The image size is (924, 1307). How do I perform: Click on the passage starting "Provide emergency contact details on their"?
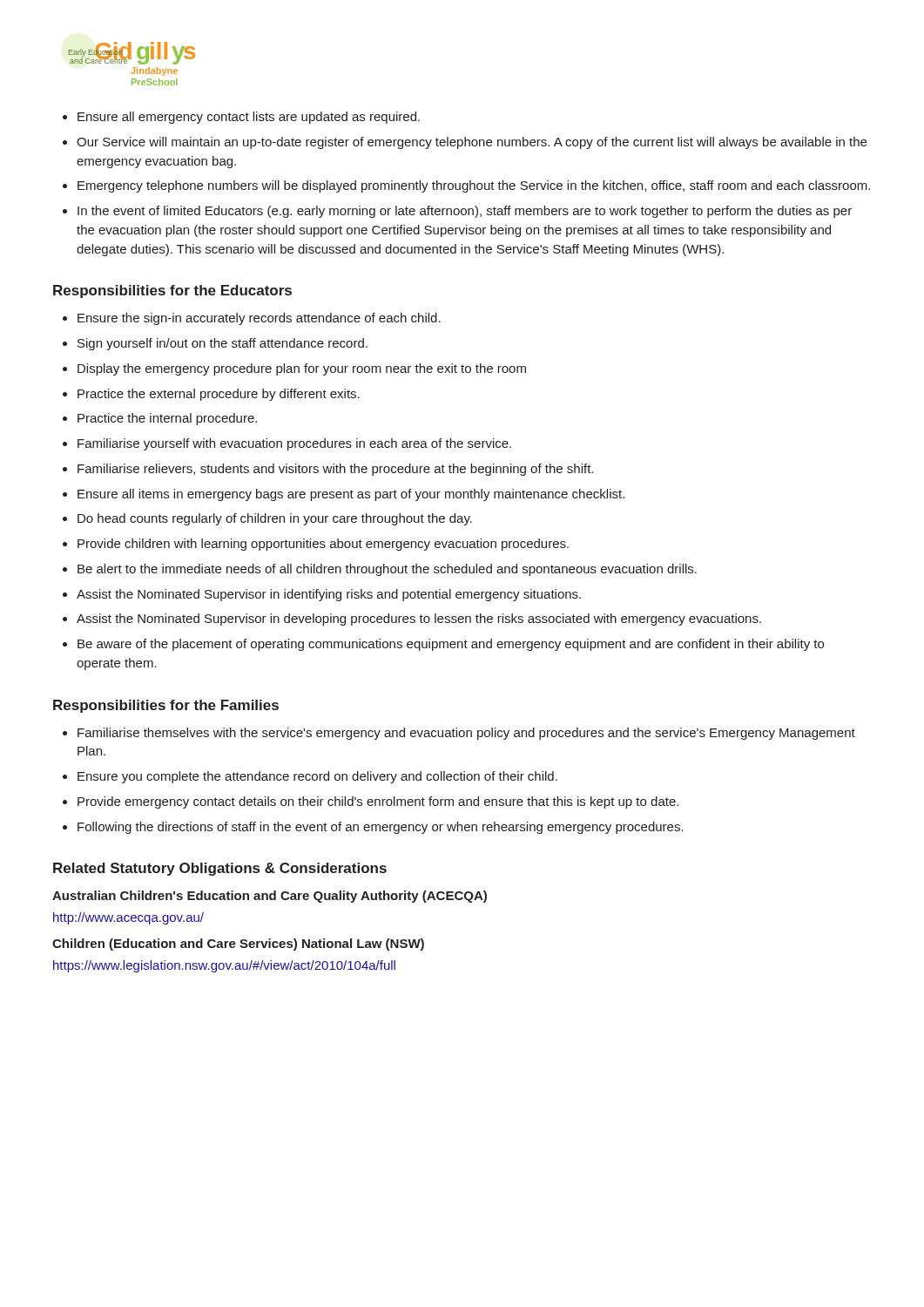[378, 801]
